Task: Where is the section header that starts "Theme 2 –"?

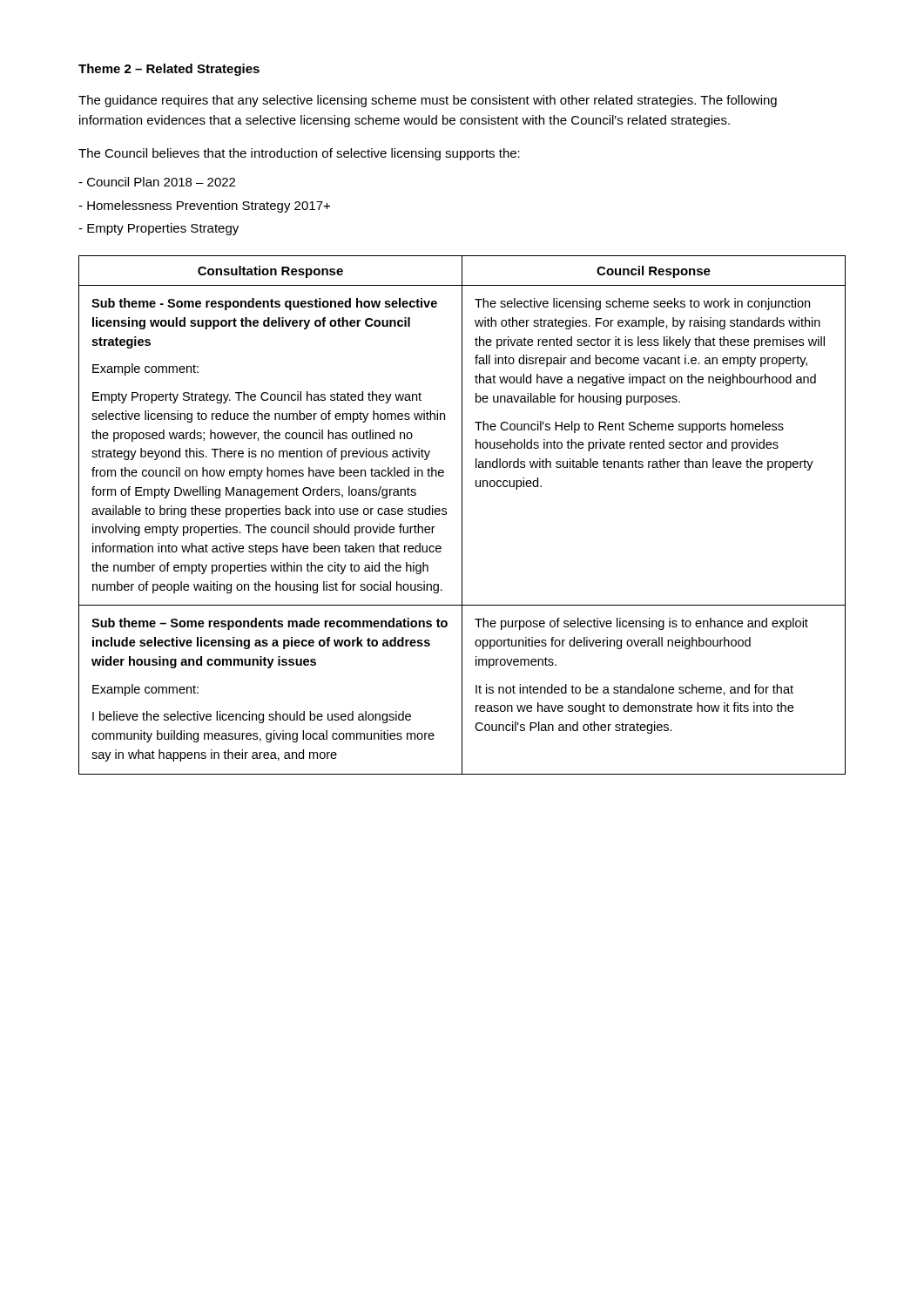Action: tap(169, 68)
